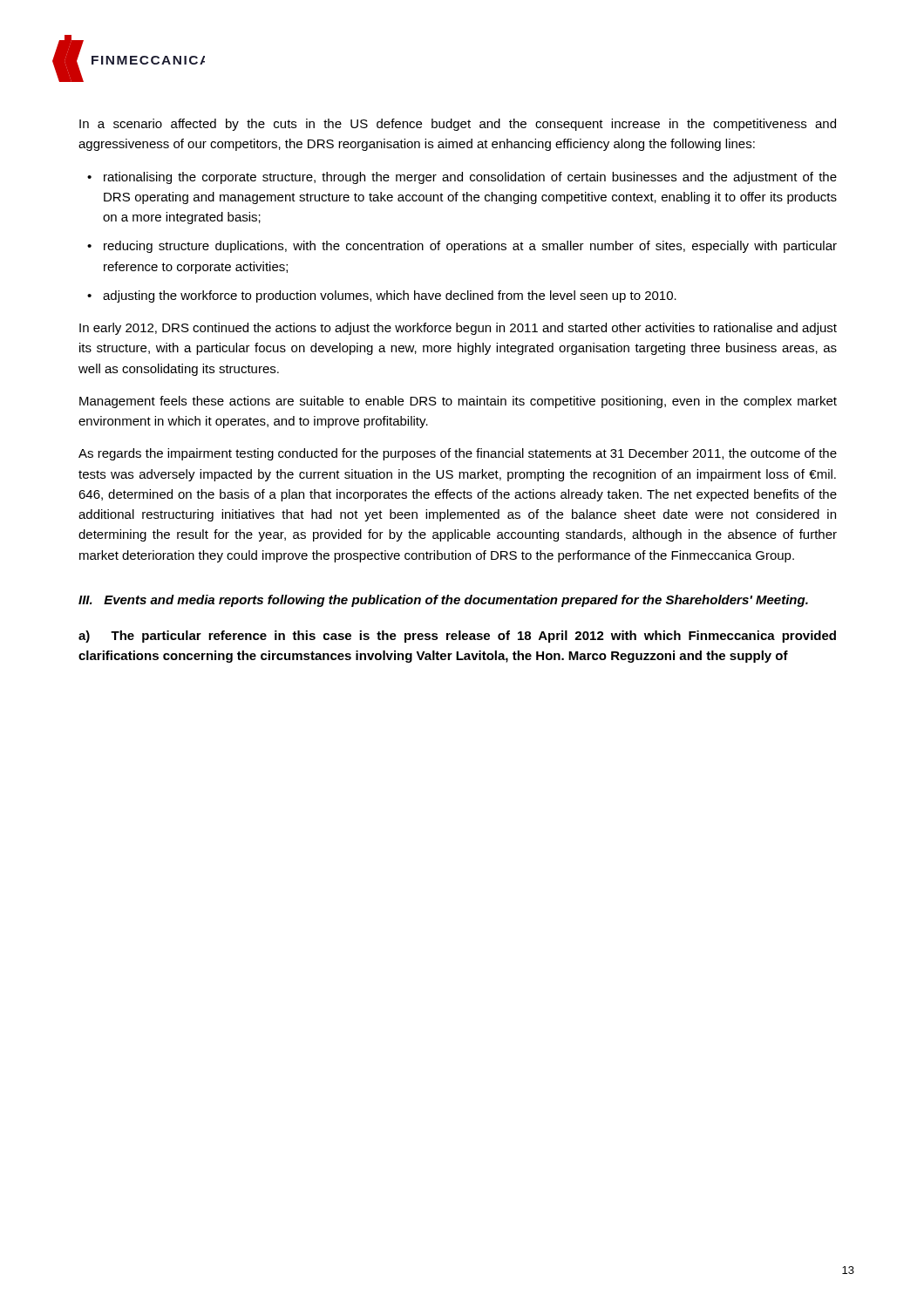The width and height of the screenshot is (924, 1308).
Task: Point to the passage starting "Management feels these actions"
Action: tap(458, 411)
